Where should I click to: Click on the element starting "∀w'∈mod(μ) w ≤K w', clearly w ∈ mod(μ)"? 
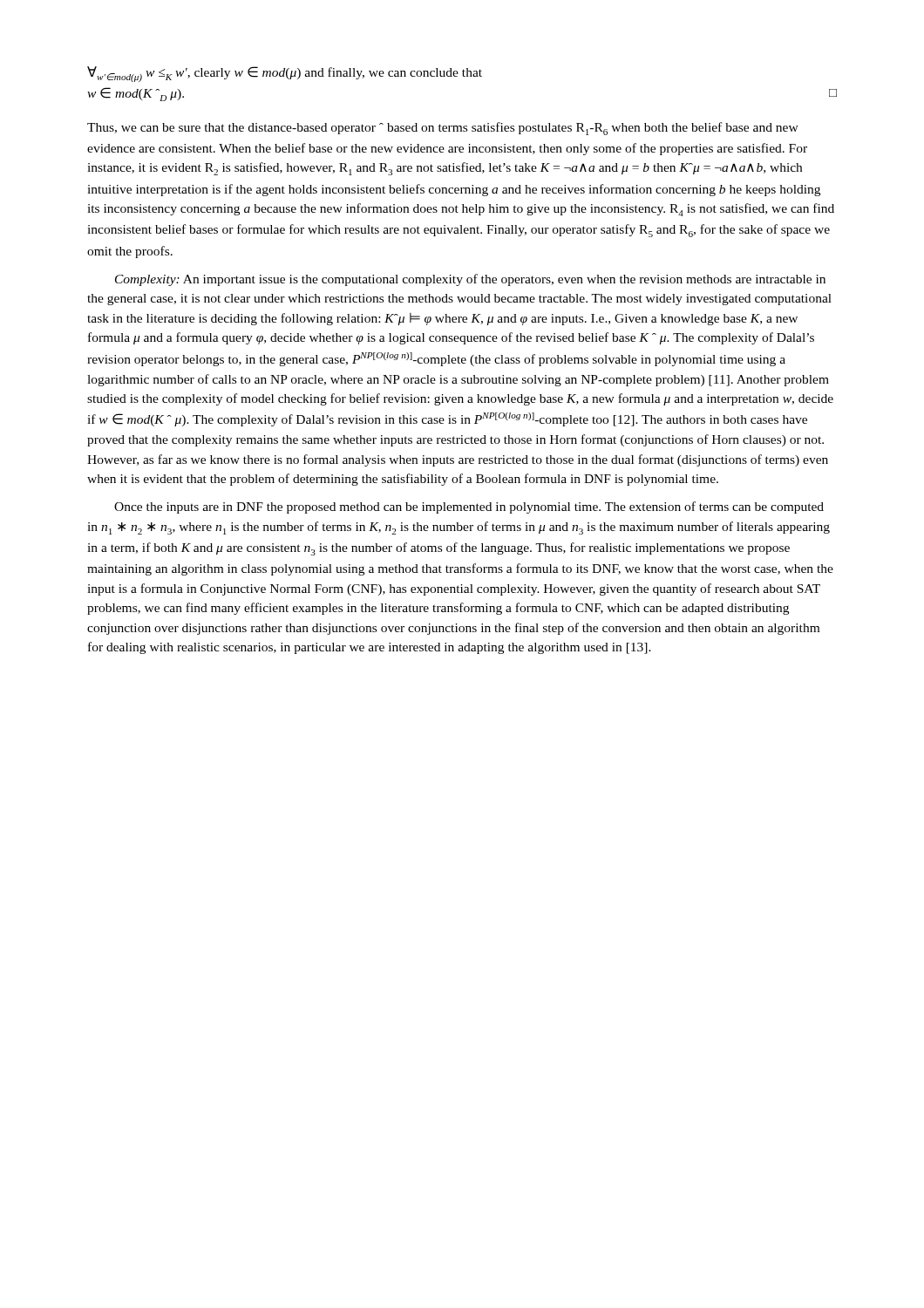pyautogui.click(x=462, y=84)
